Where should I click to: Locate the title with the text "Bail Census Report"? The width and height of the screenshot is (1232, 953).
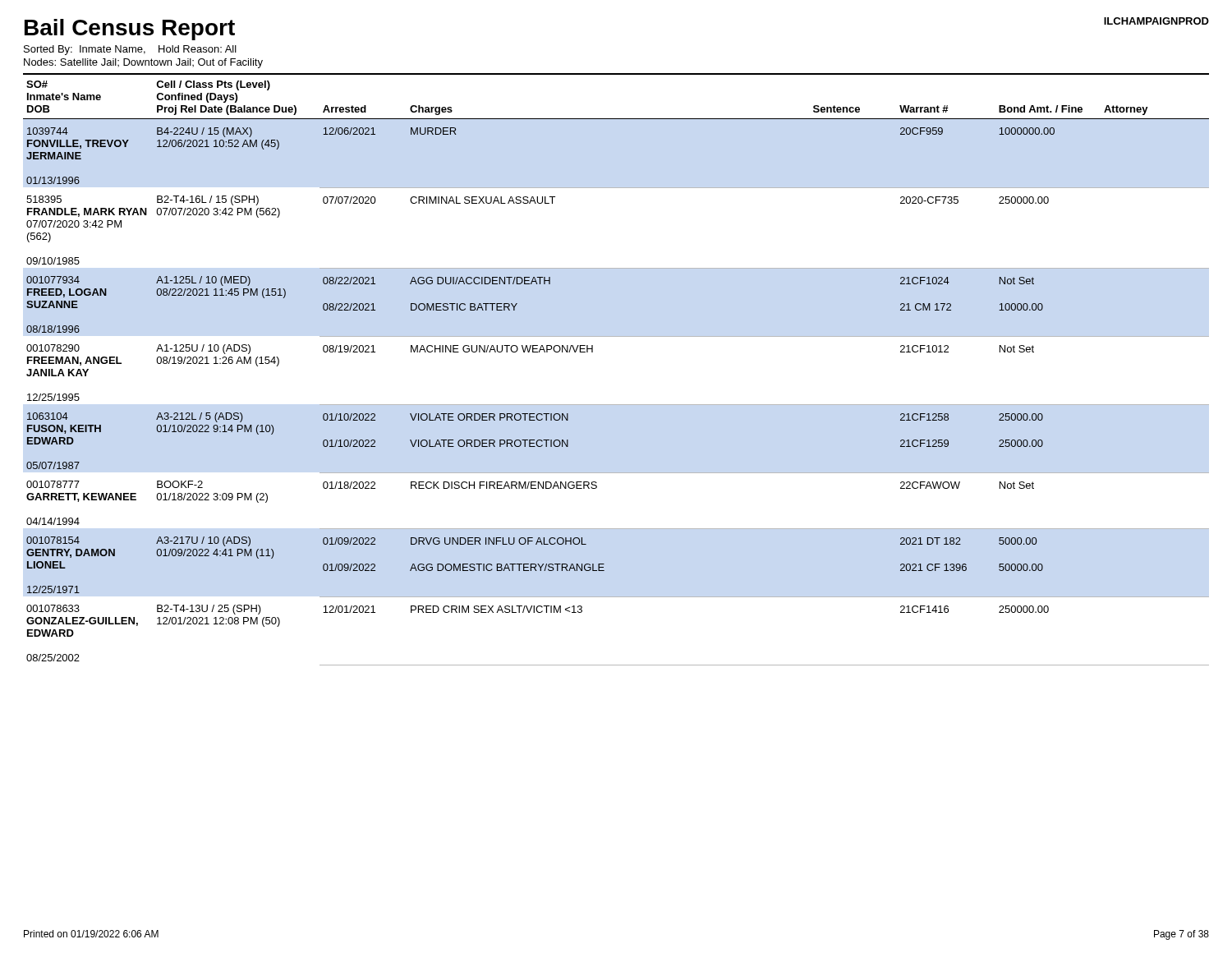[129, 27]
